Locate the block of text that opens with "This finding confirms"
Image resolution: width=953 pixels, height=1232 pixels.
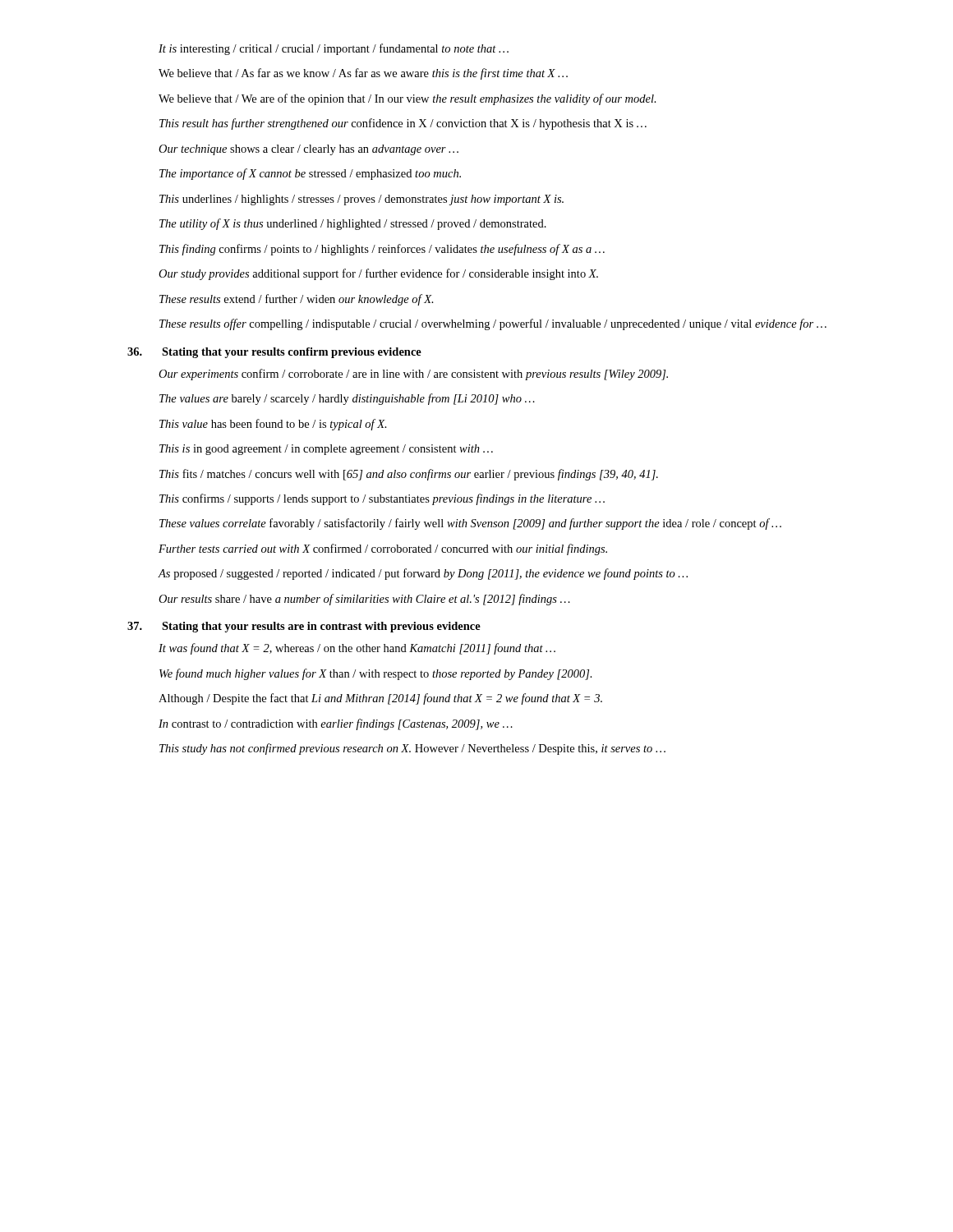(x=382, y=249)
